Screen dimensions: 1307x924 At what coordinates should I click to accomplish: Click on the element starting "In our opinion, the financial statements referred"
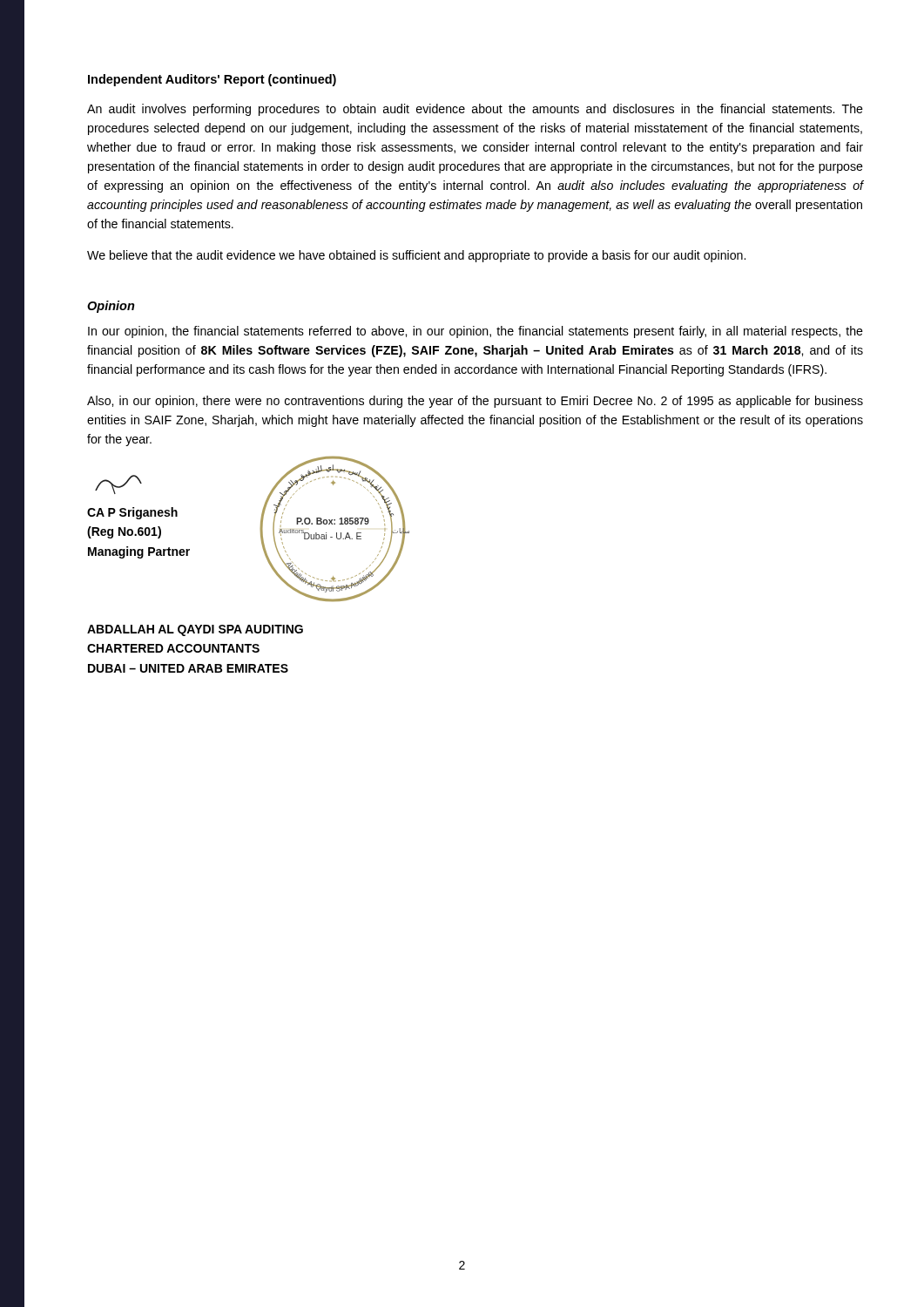click(x=475, y=350)
